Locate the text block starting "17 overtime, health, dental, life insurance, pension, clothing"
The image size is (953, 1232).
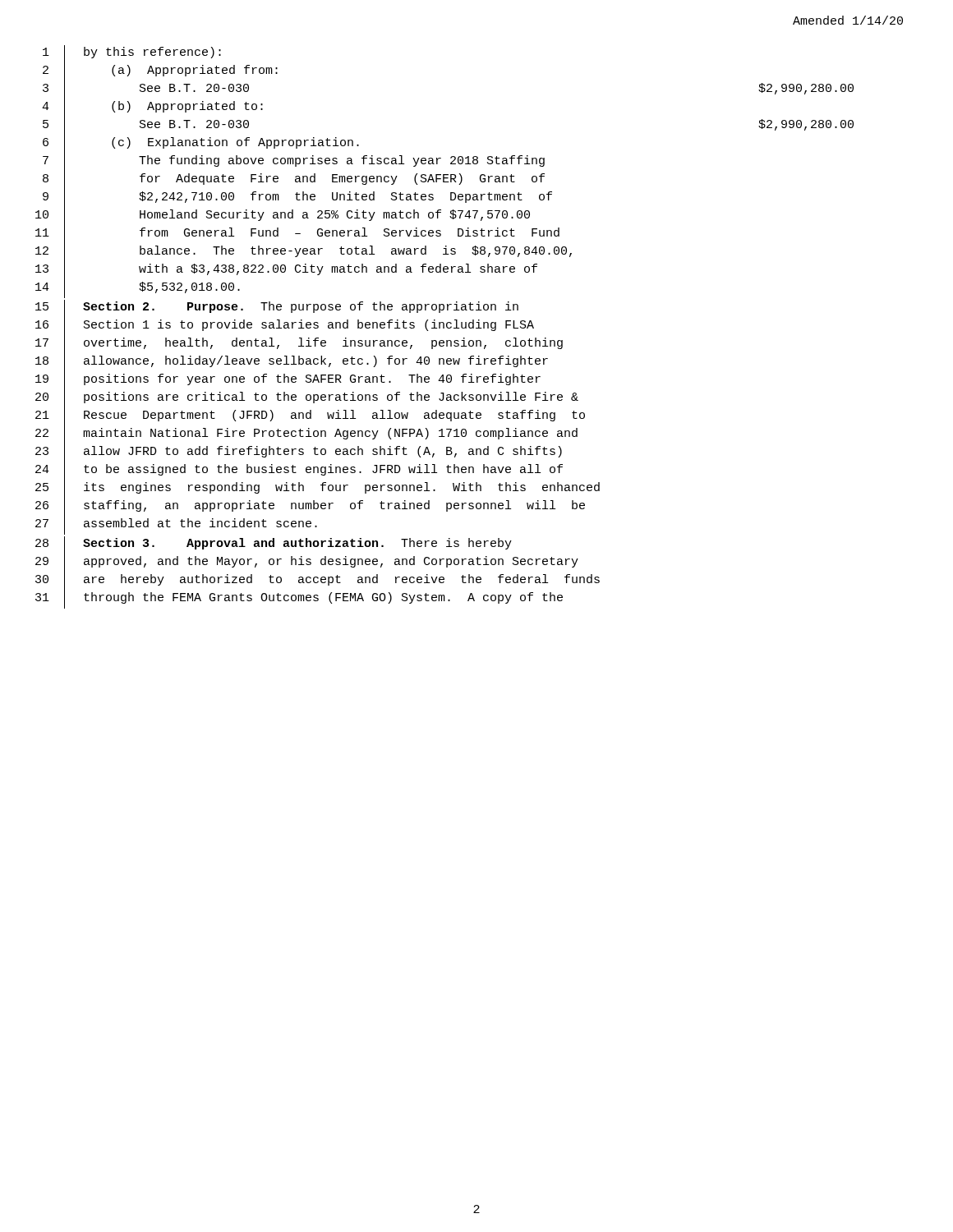(x=476, y=345)
